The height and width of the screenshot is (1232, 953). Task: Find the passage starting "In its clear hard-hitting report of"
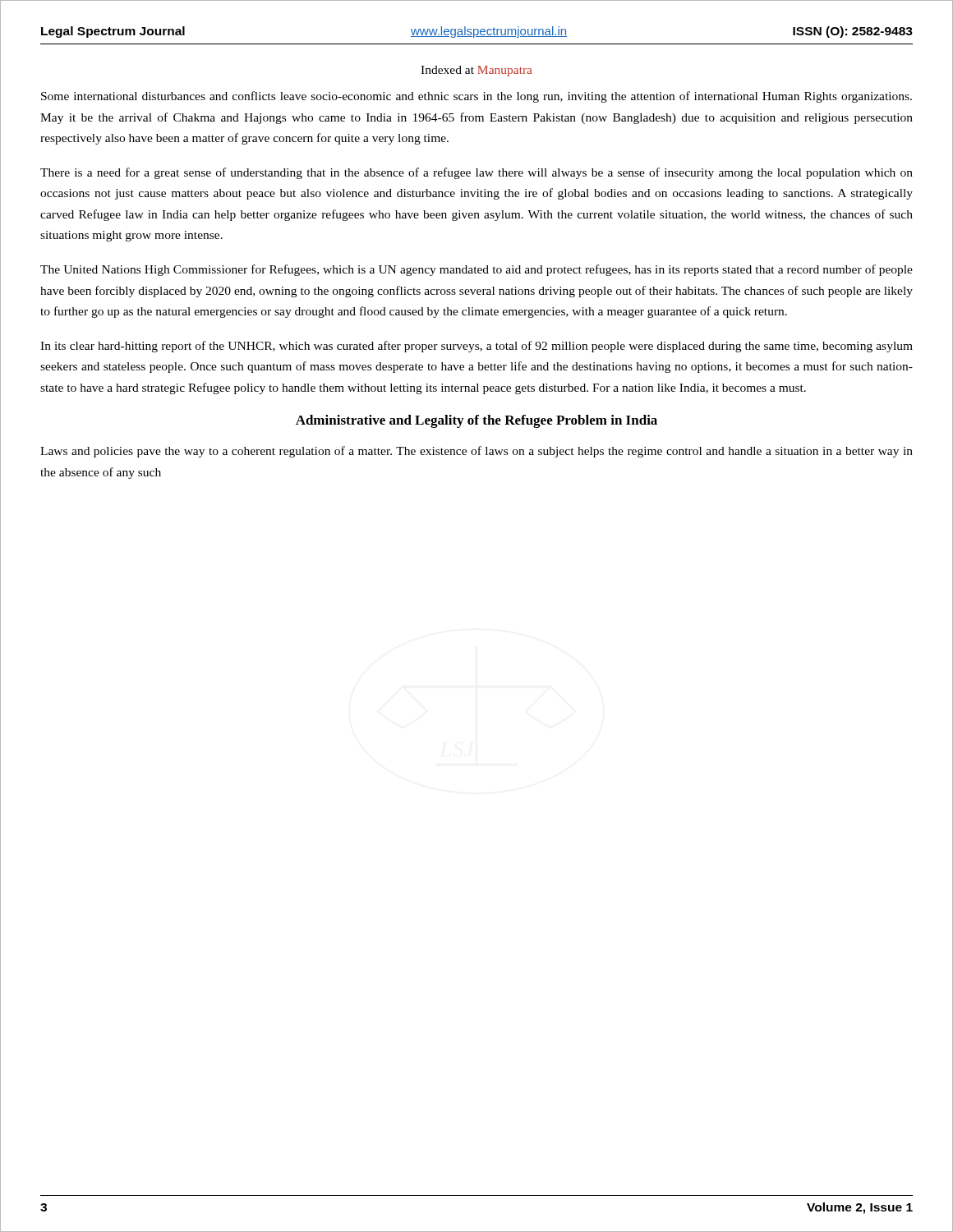pos(476,366)
